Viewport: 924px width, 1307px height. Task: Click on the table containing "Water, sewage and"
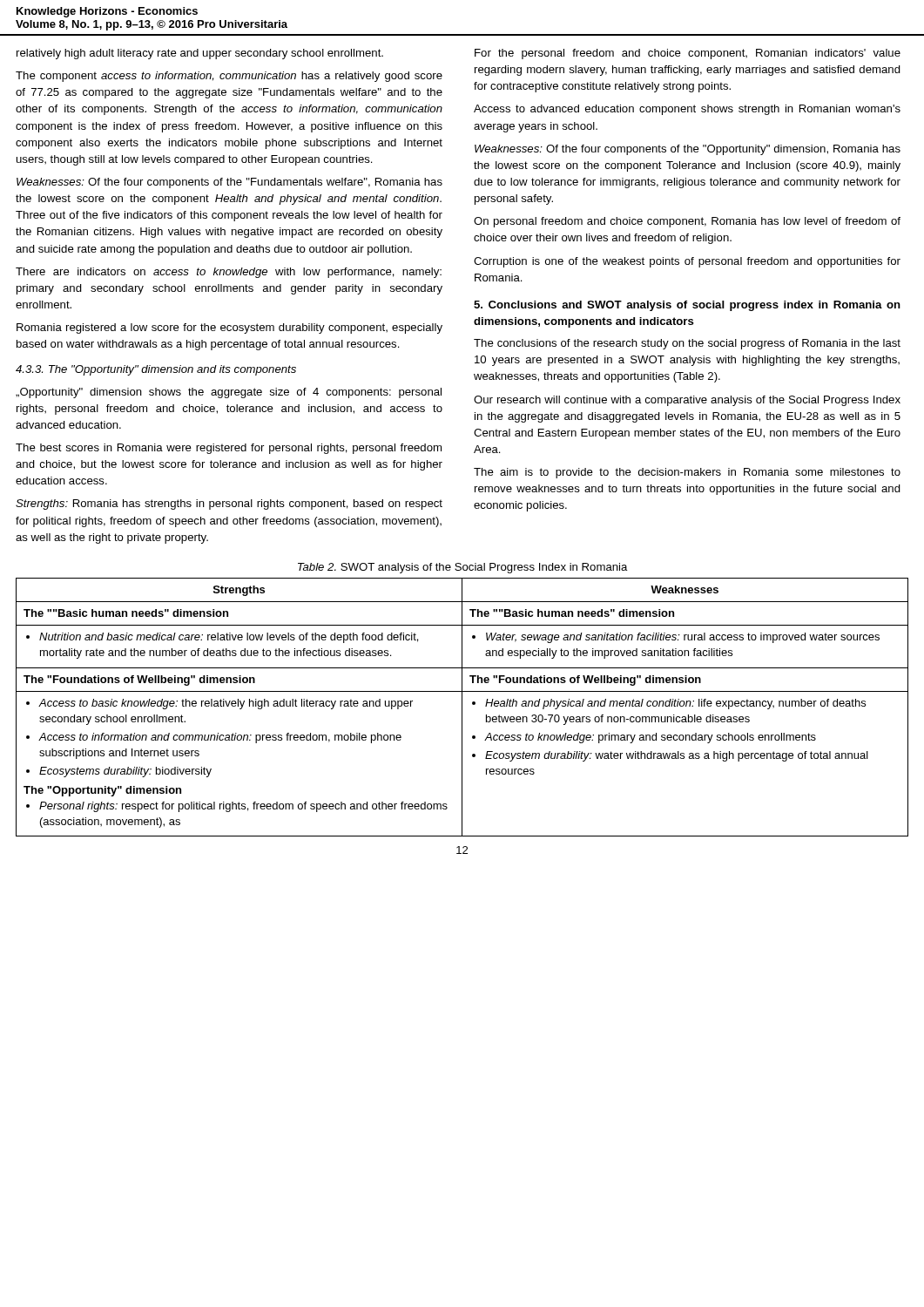[x=462, y=707]
